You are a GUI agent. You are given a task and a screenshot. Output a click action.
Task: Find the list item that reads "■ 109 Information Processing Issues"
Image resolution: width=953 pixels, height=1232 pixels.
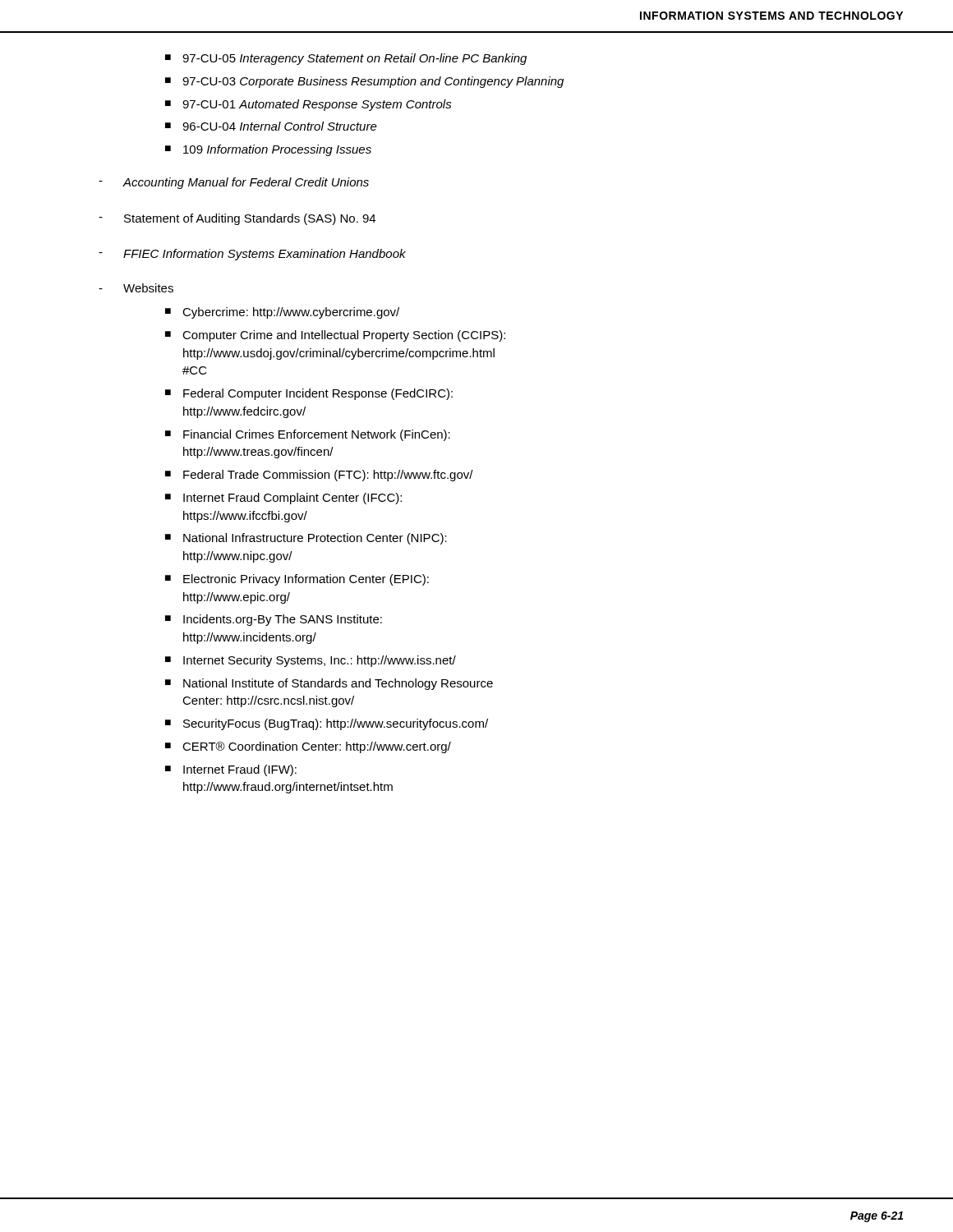pyautogui.click(x=268, y=150)
